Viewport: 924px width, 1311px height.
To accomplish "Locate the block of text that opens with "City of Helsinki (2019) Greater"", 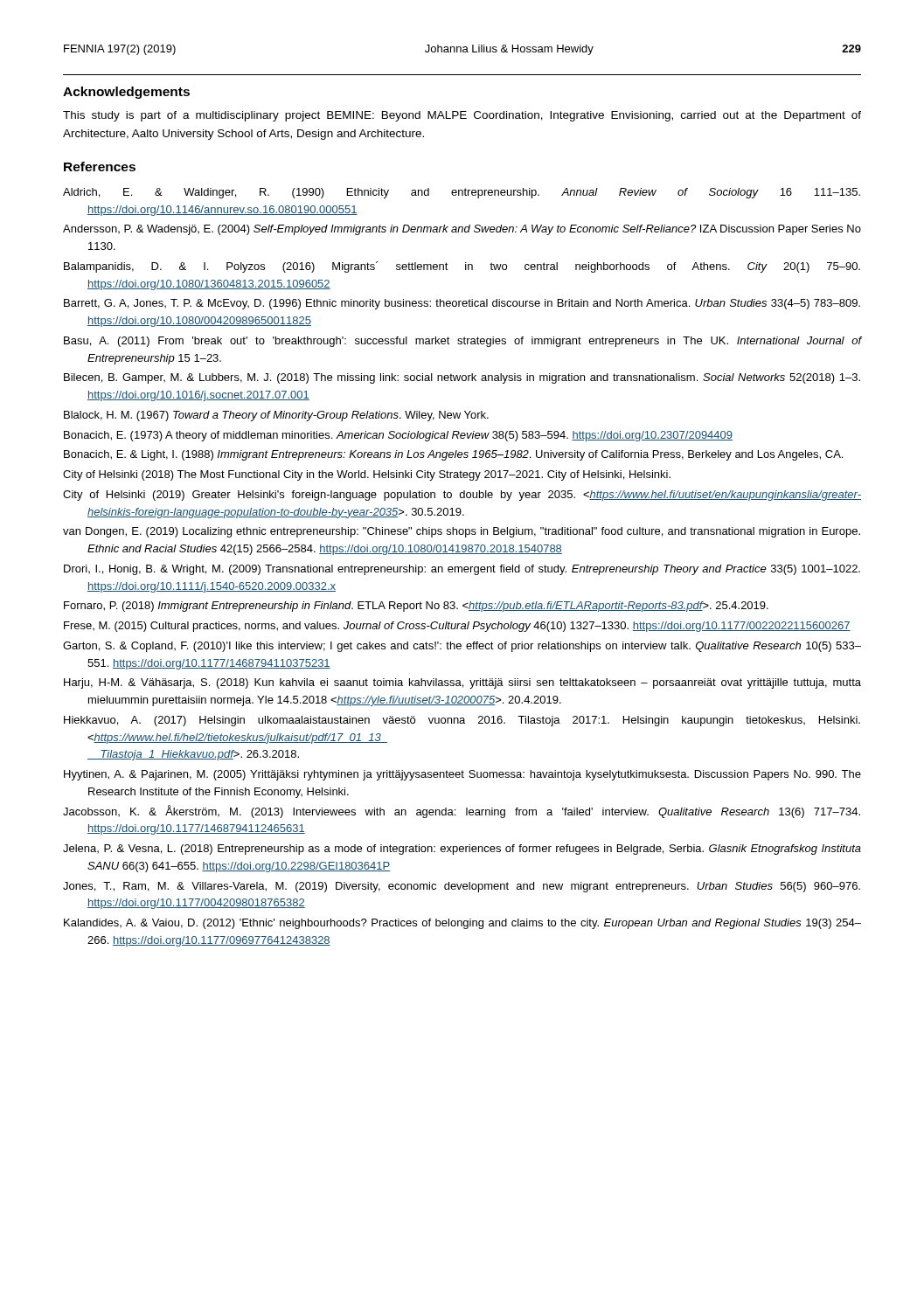I will pyautogui.click(x=462, y=503).
